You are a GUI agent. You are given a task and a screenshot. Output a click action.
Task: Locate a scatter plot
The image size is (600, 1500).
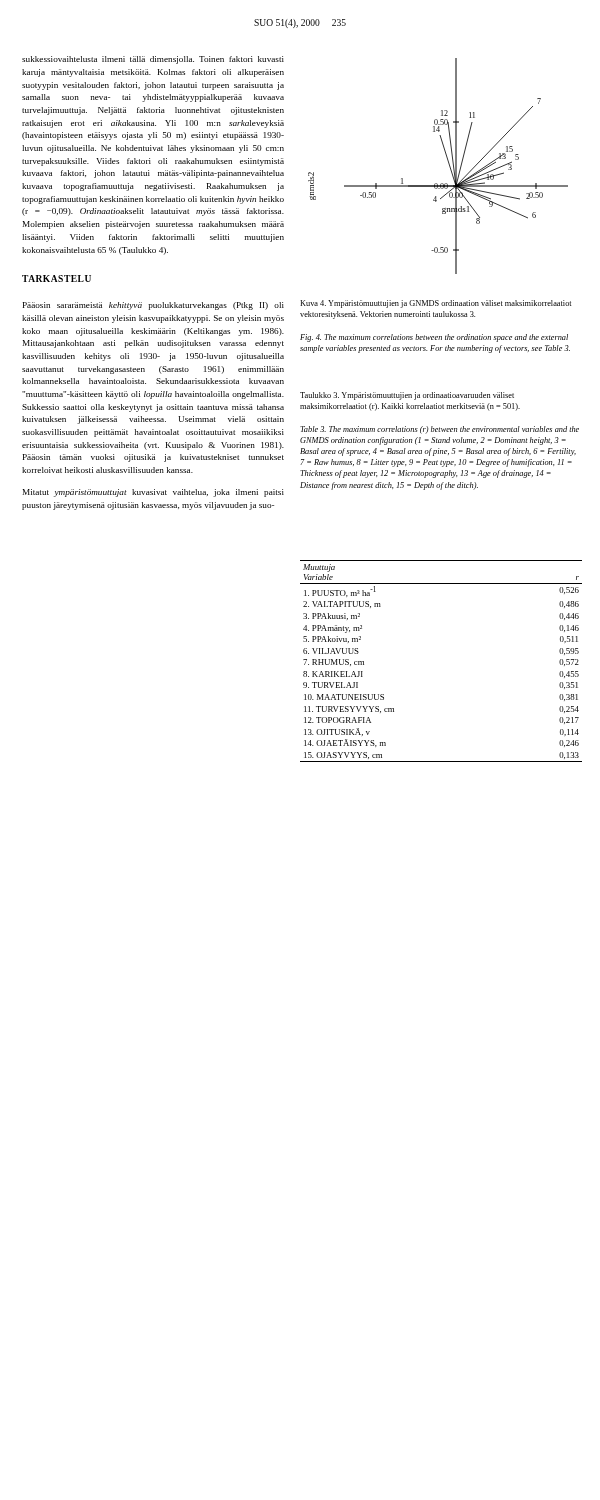click(x=444, y=170)
